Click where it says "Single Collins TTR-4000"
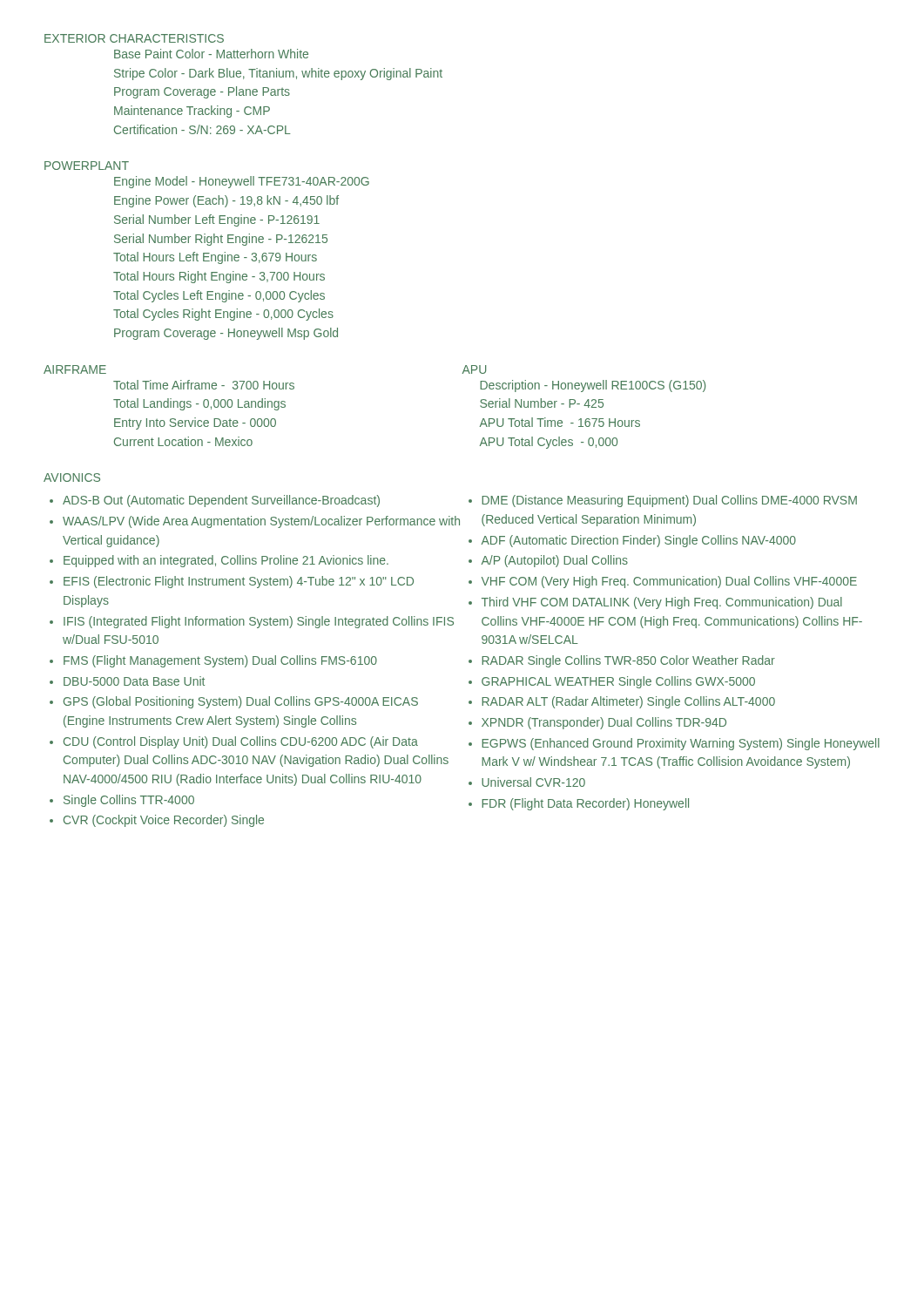 coord(129,800)
